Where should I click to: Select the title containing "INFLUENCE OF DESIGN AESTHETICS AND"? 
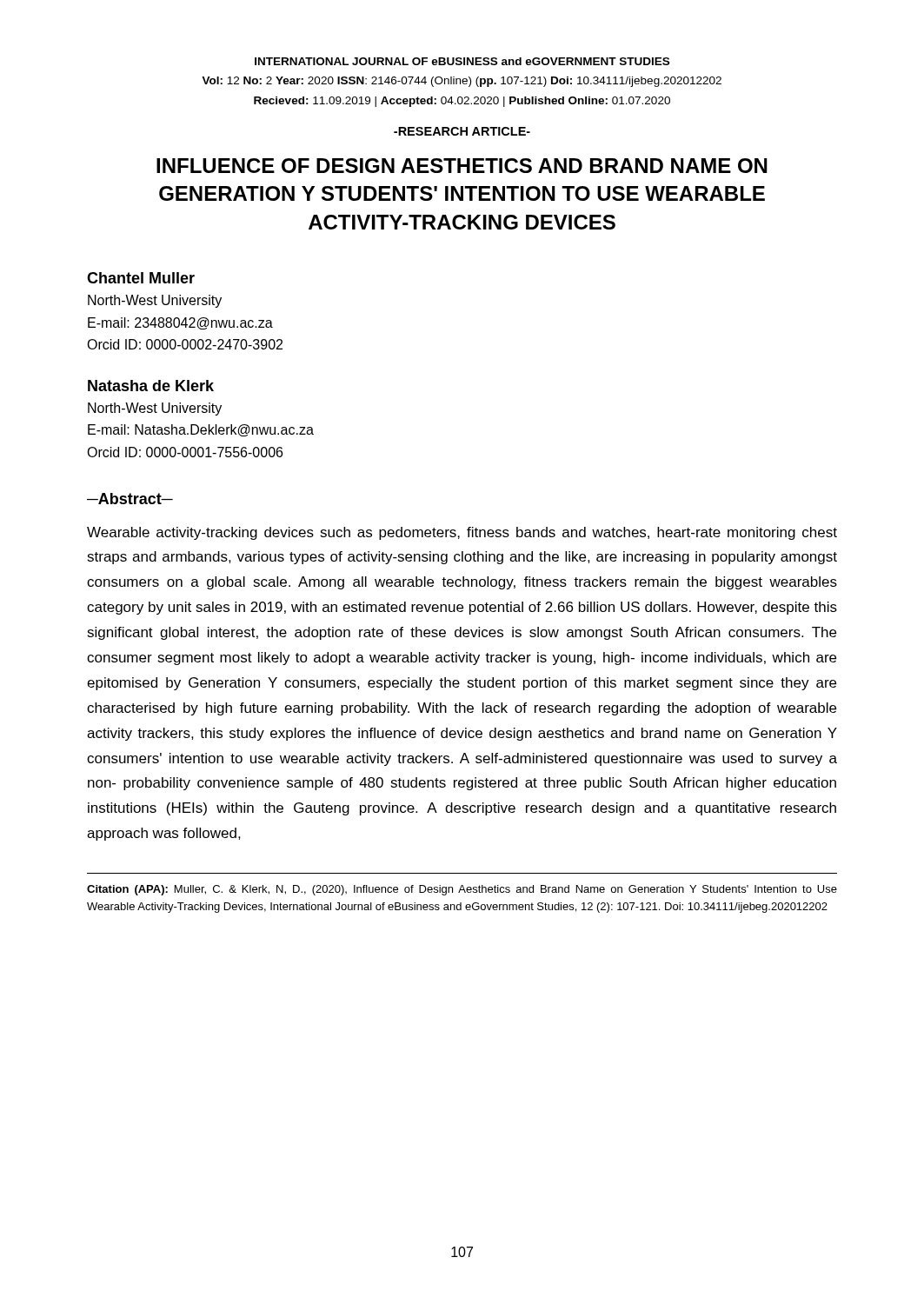(462, 194)
